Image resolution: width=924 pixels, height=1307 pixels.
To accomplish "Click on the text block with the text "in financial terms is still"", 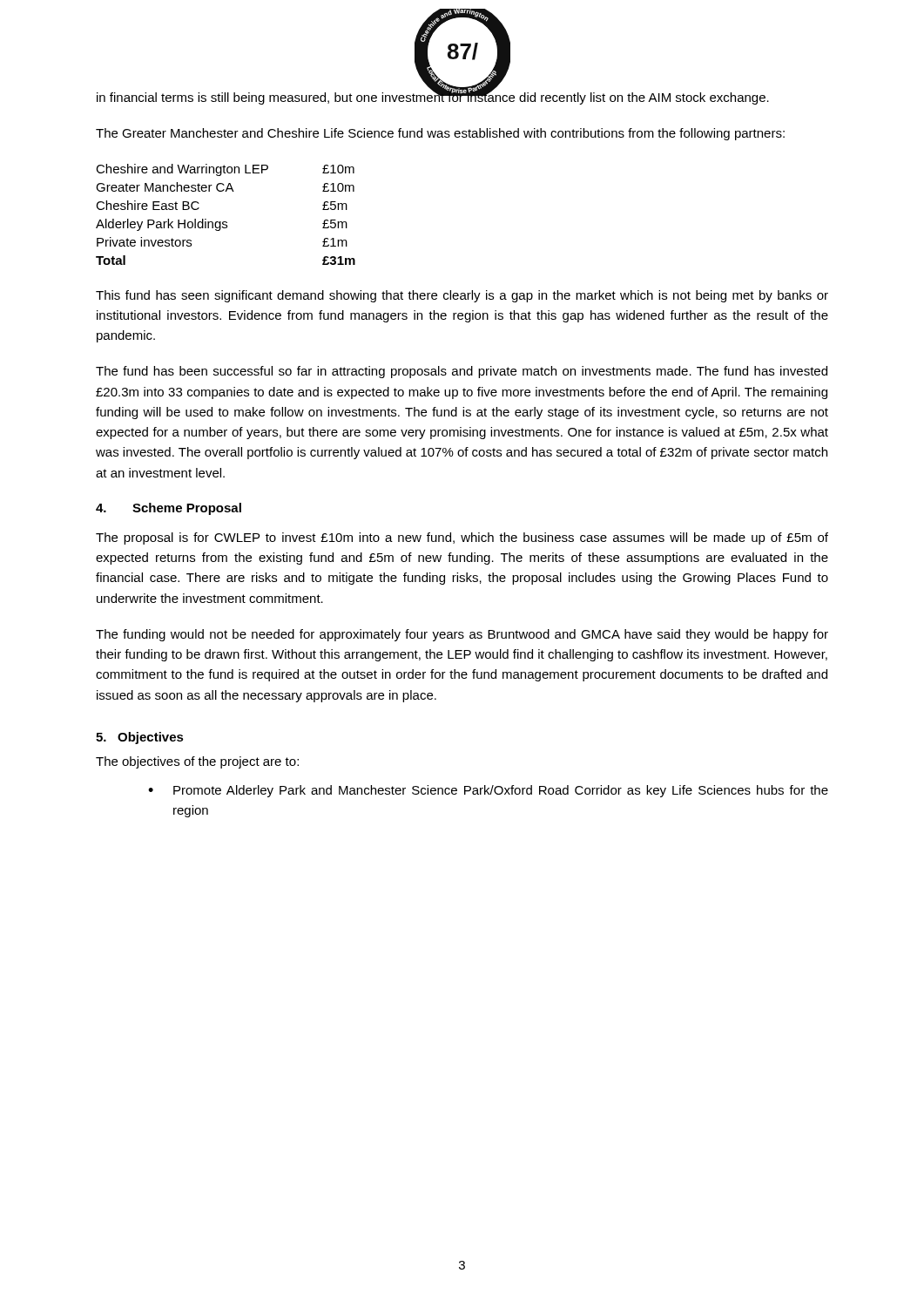I will point(462,97).
